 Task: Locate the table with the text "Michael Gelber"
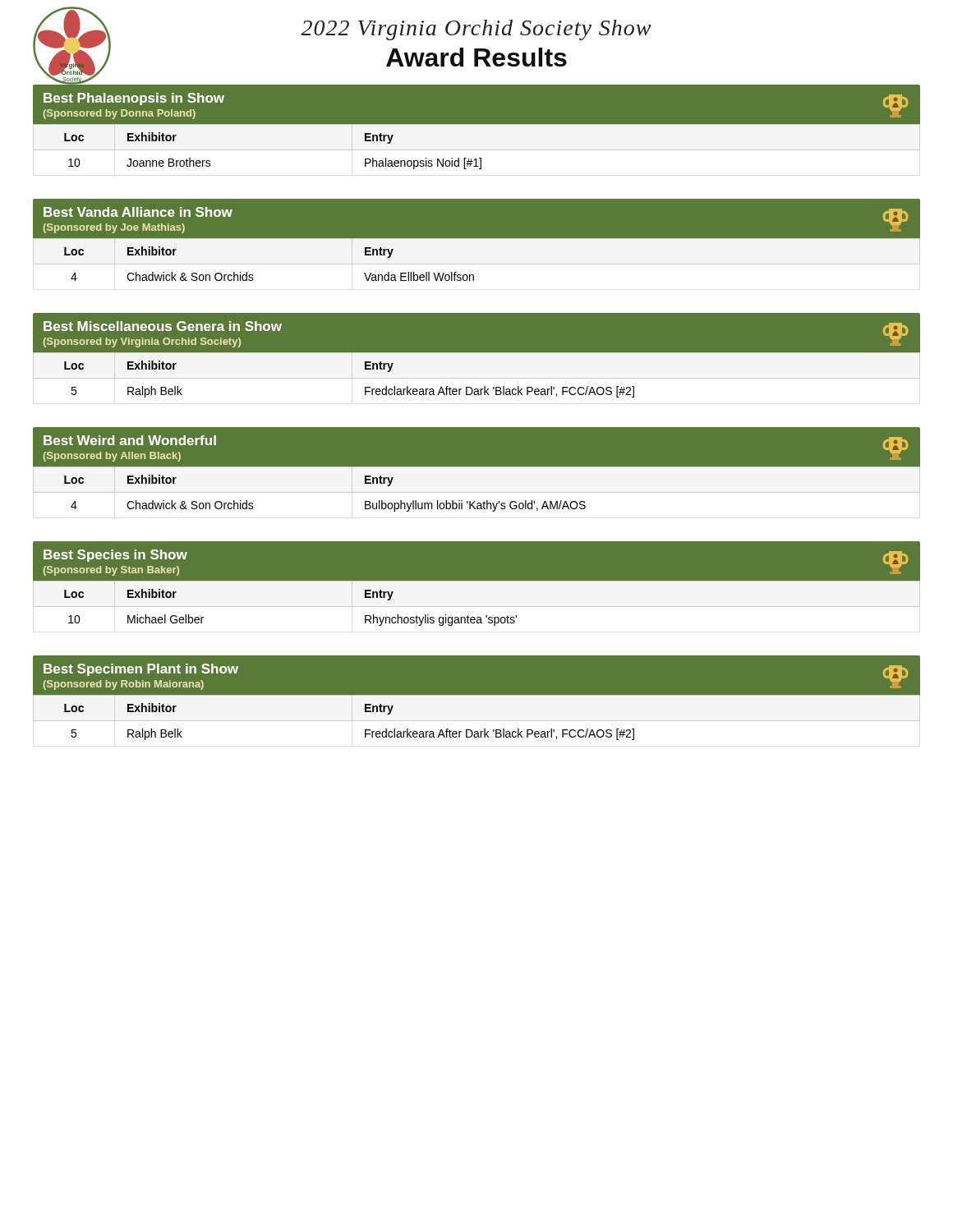pos(476,607)
